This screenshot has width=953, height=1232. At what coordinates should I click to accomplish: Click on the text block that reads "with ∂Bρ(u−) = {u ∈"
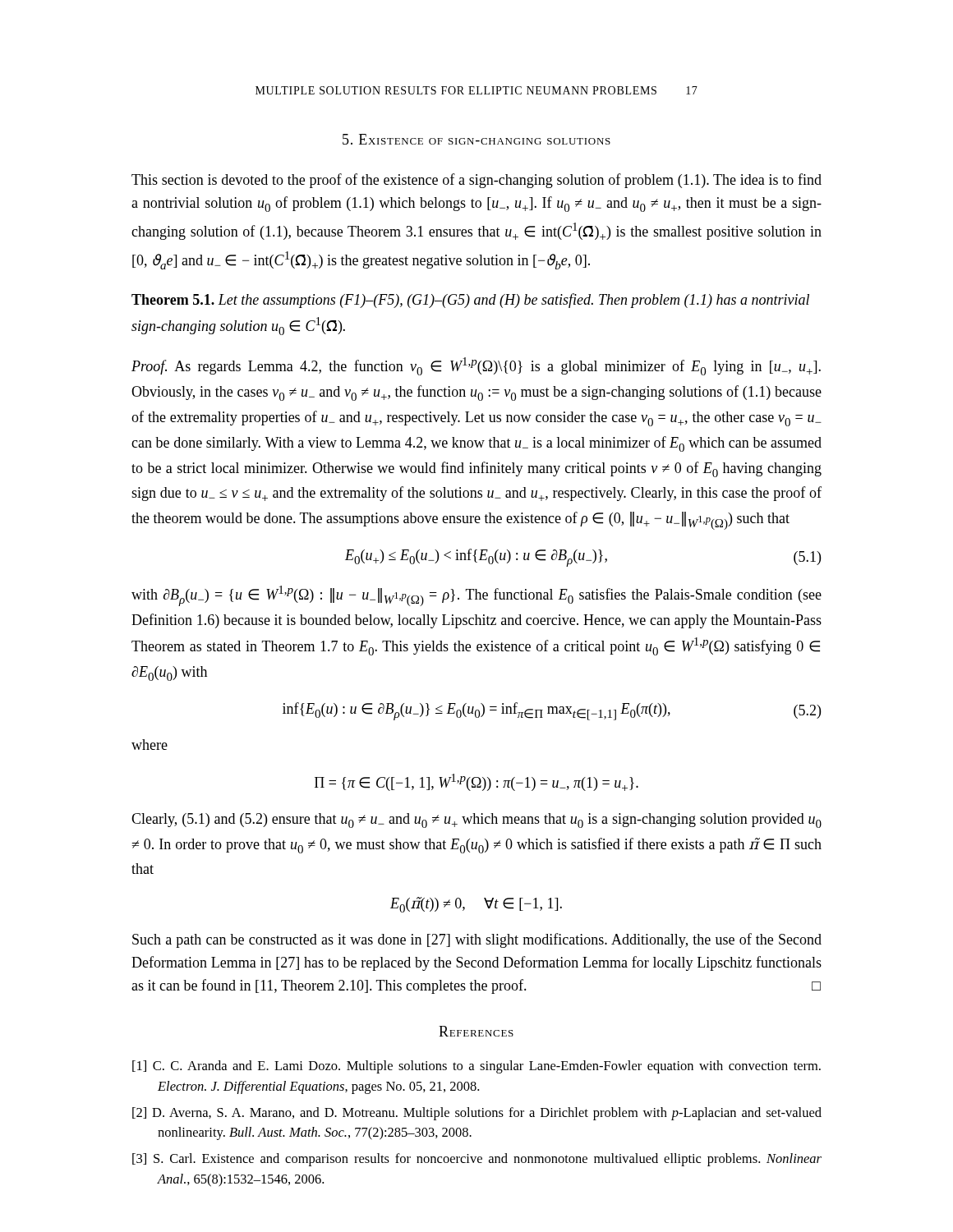coord(476,633)
